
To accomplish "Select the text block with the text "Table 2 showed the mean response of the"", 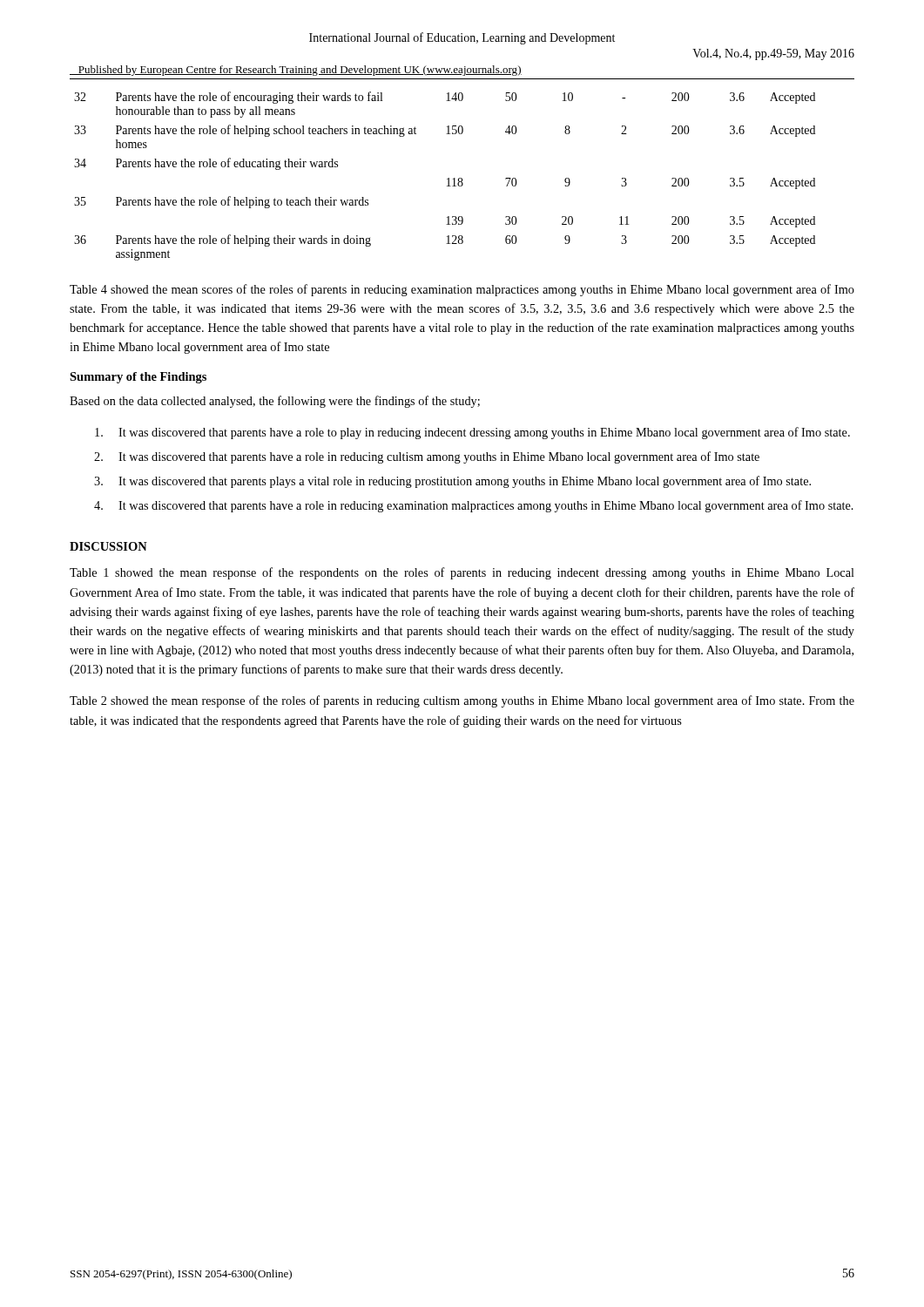I will click(462, 710).
